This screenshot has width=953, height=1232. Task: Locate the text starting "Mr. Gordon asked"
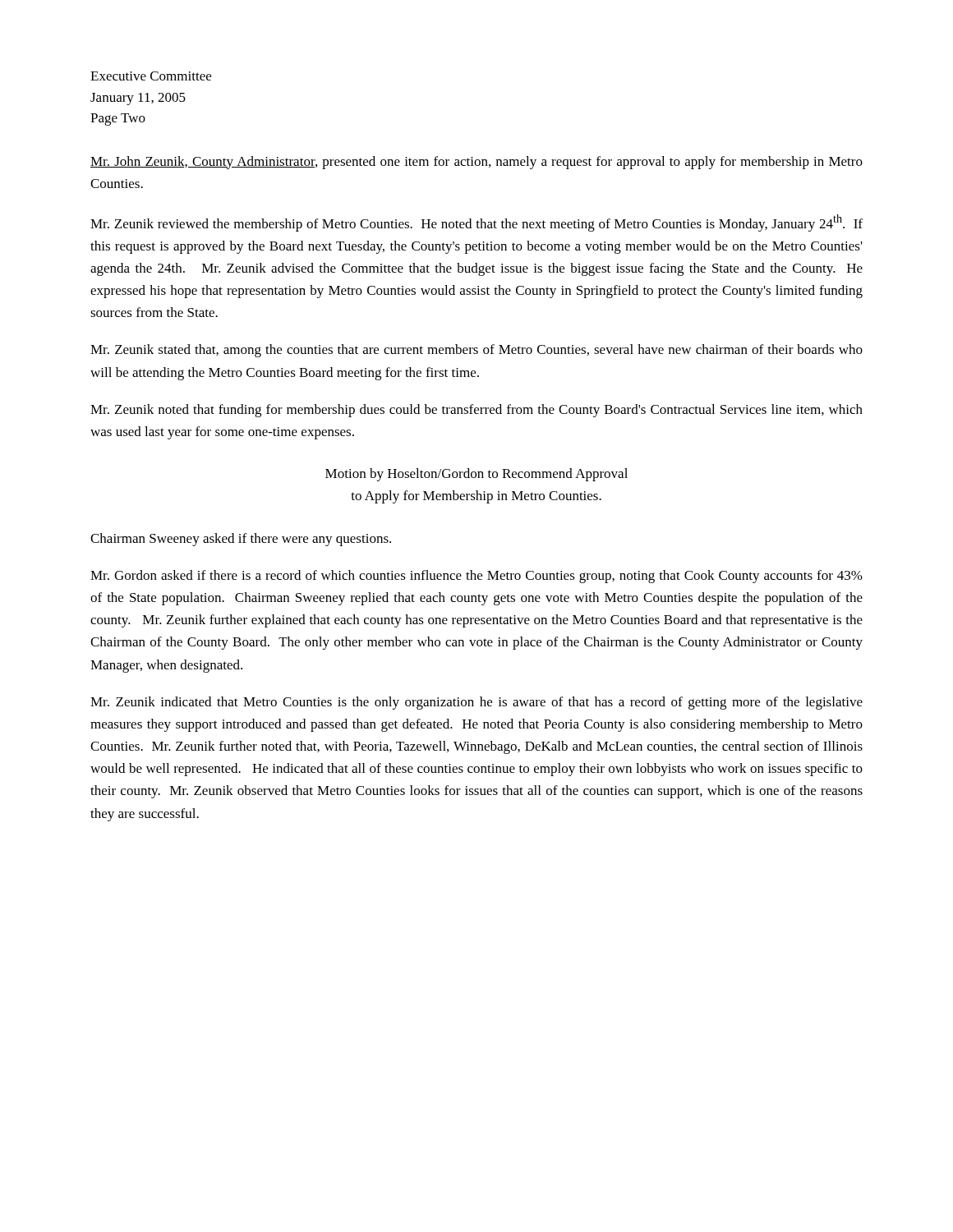pos(476,620)
